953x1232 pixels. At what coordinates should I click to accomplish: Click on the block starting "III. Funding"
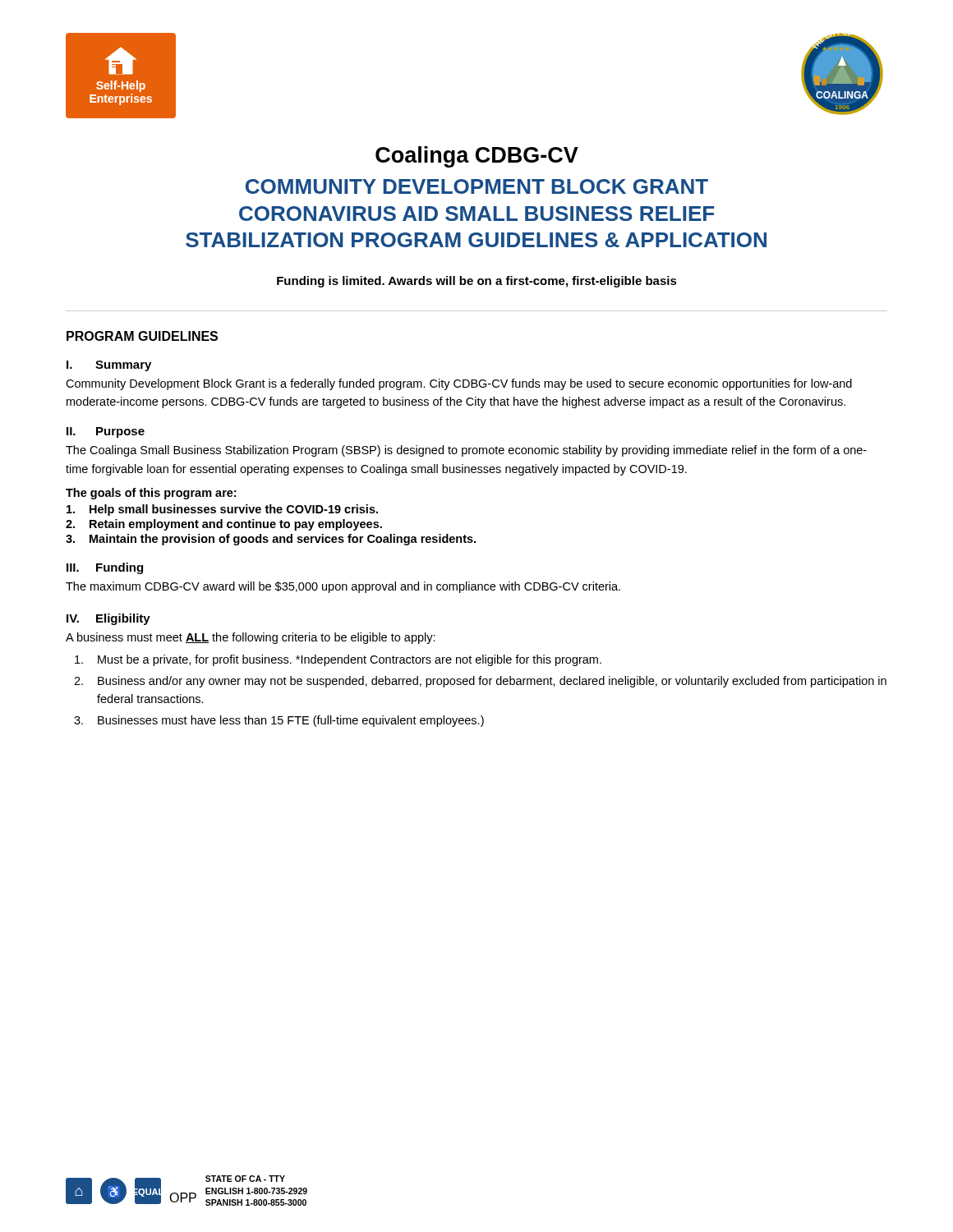coord(105,567)
